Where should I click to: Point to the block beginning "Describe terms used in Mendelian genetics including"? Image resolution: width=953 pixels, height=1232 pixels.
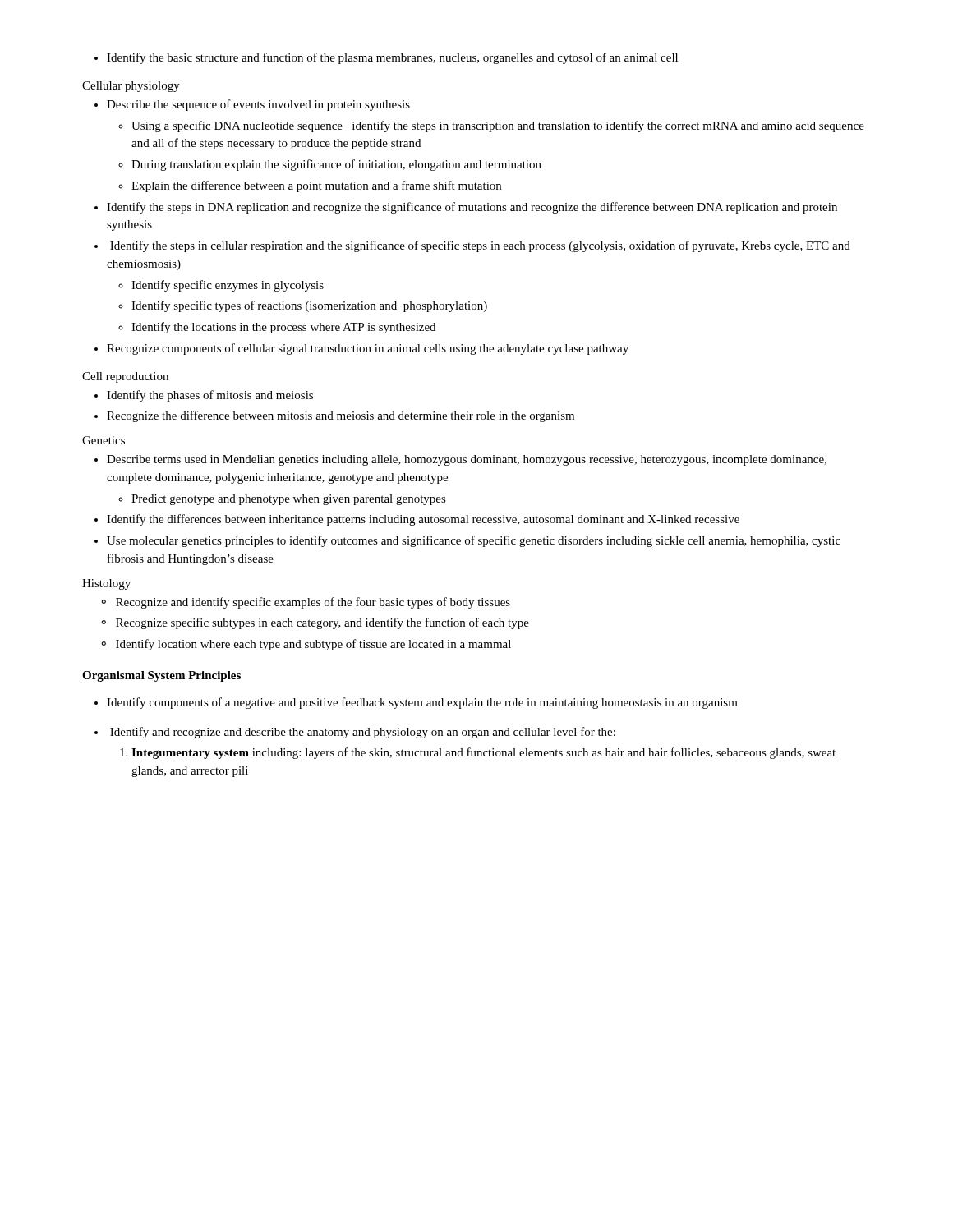coord(476,509)
